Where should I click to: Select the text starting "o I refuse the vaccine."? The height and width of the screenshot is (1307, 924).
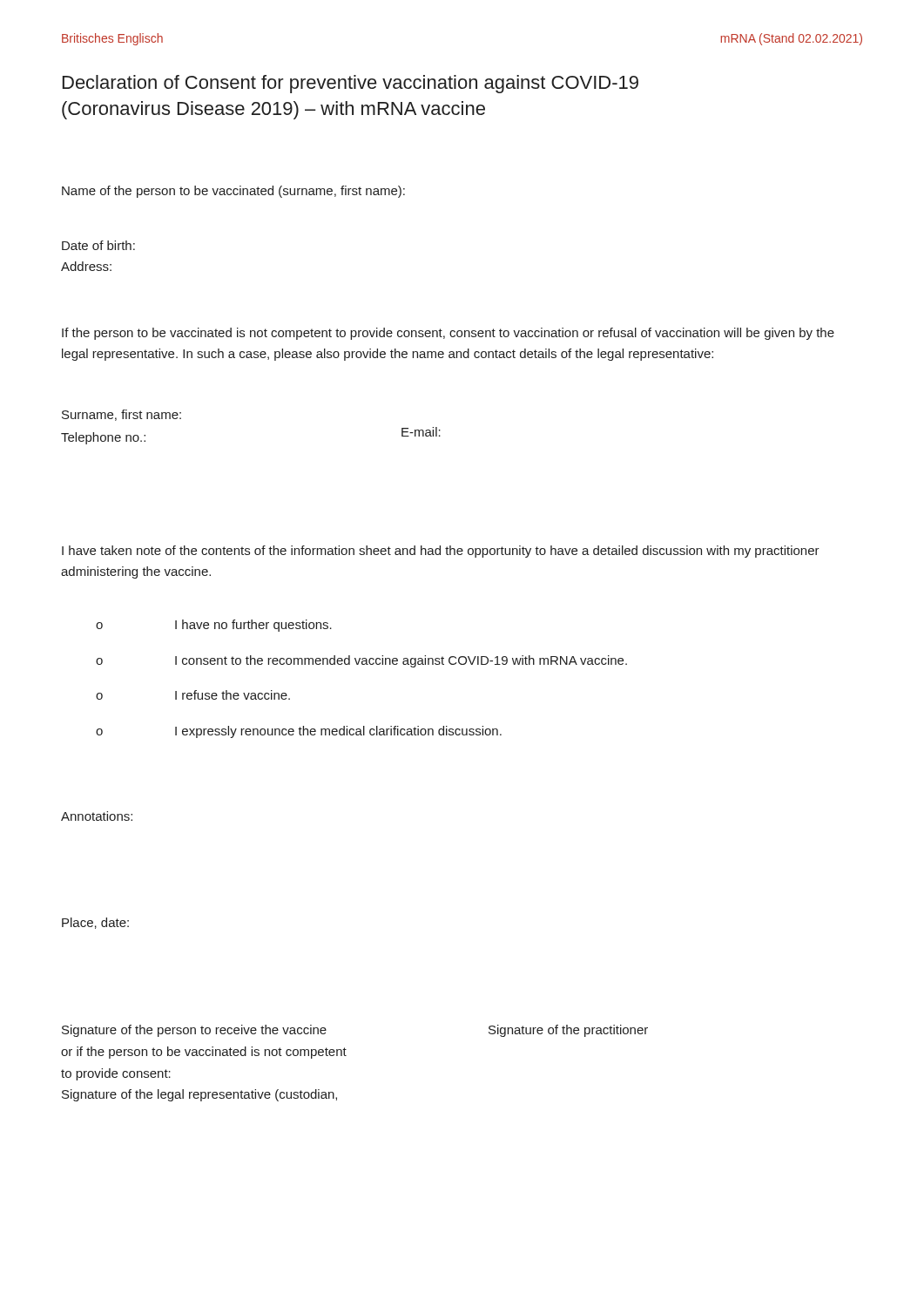193,695
